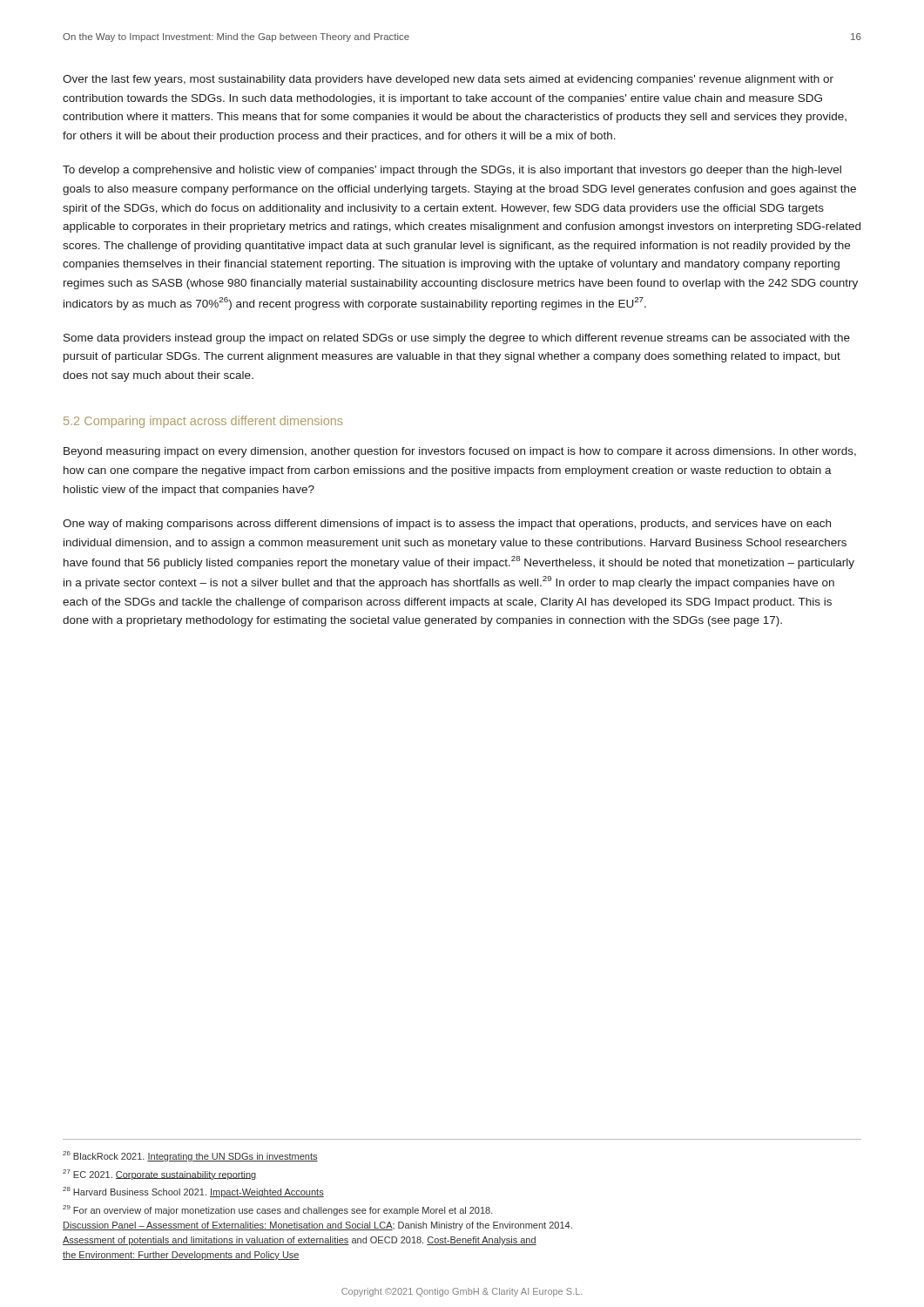Navigate to the region starting "Some data providers"
924x1307 pixels.
[456, 356]
